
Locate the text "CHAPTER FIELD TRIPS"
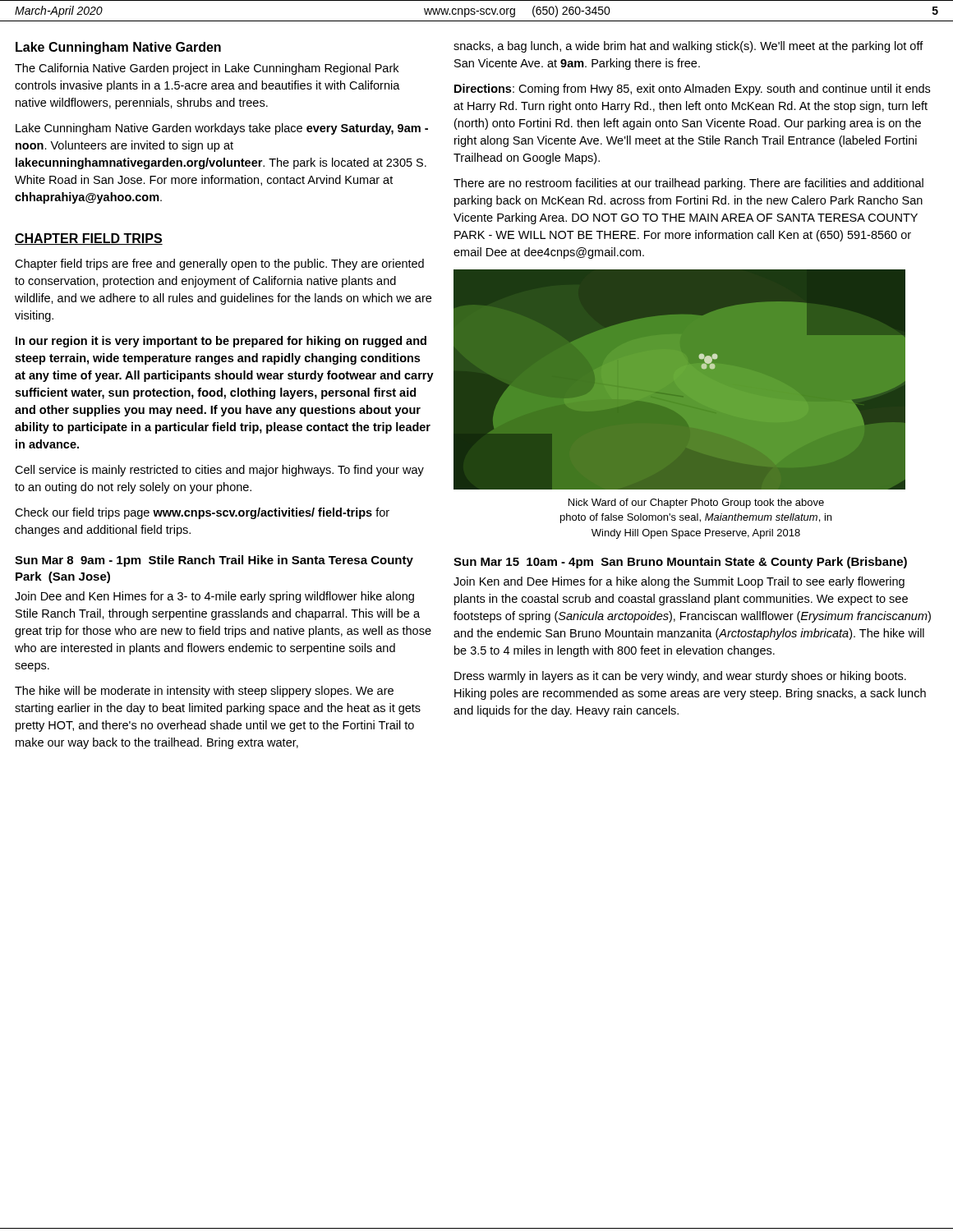[89, 239]
